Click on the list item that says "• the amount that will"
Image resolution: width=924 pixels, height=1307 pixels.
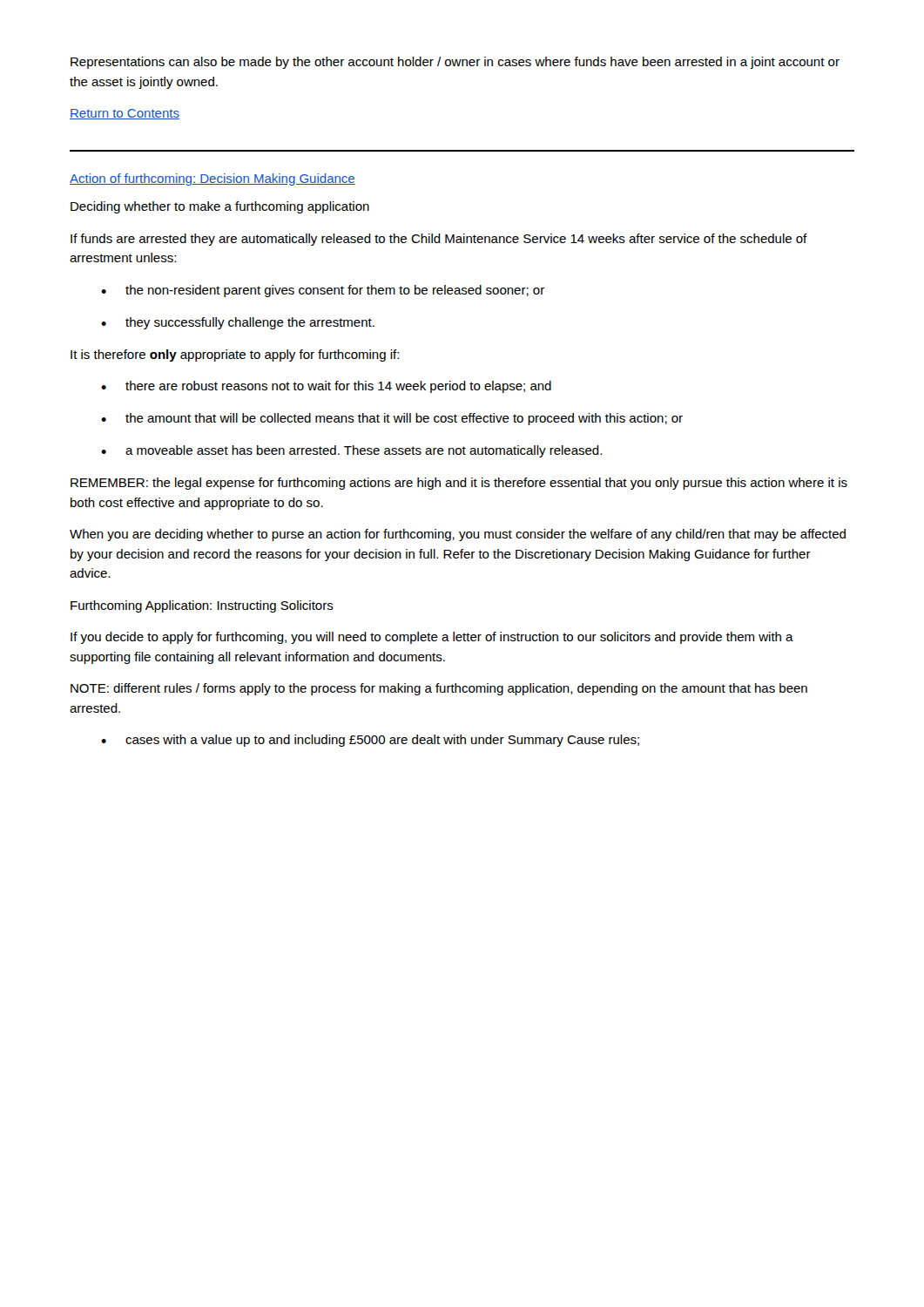click(x=478, y=420)
